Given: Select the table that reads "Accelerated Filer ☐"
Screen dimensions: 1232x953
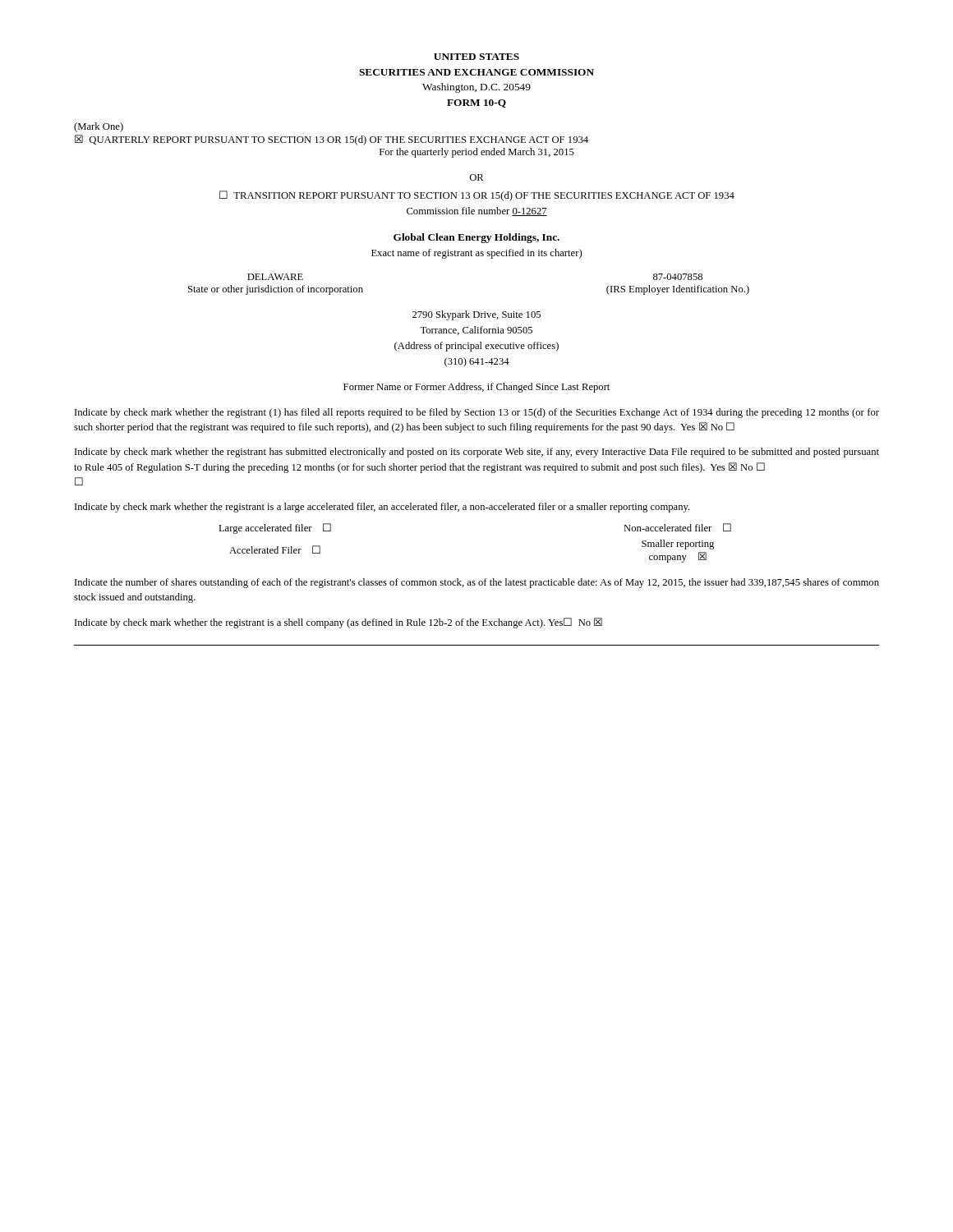Looking at the screenshot, I should (x=476, y=542).
